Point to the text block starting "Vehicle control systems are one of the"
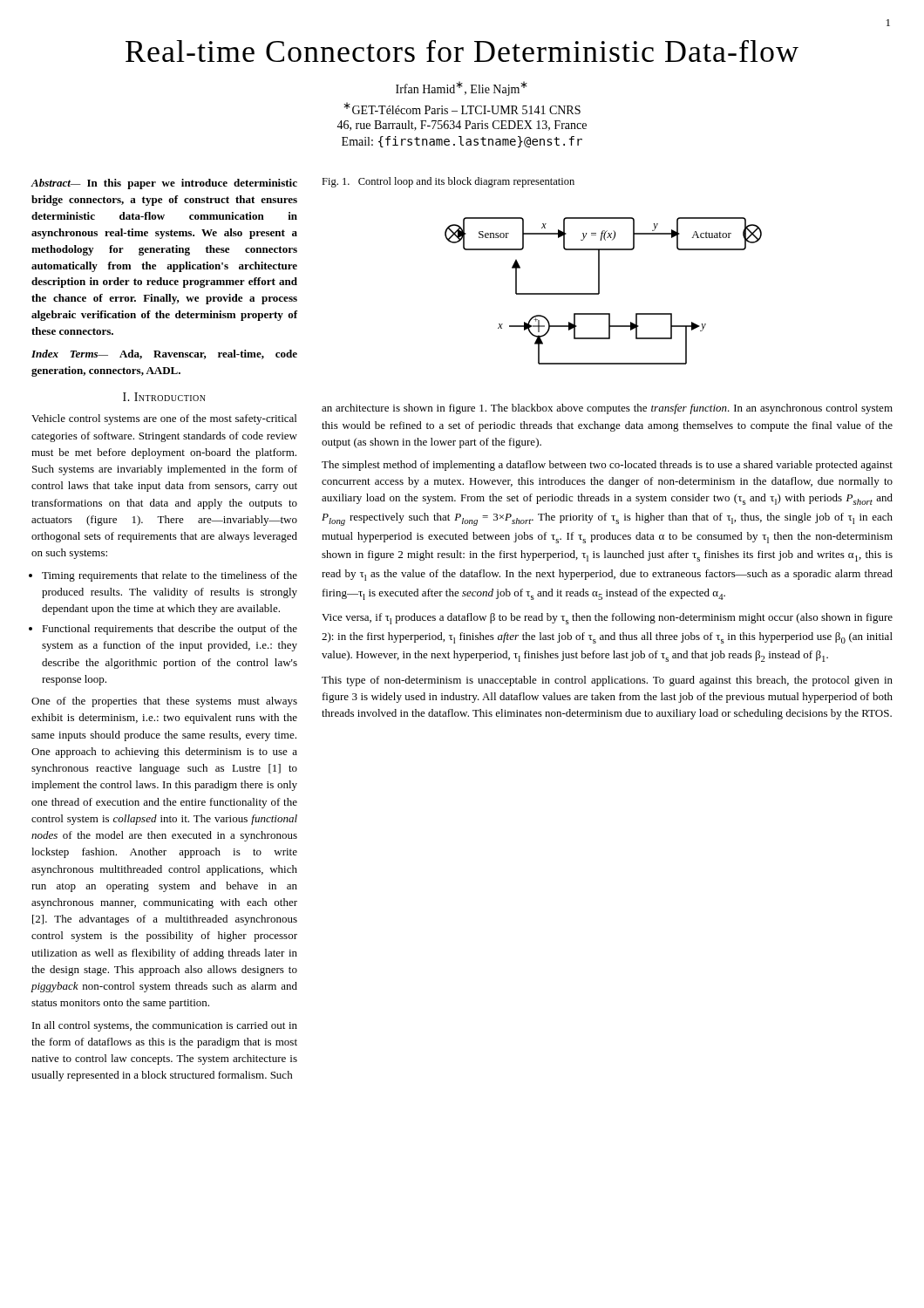The height and width of the screenshot is (1308, 924). click(x=164, y=486)
